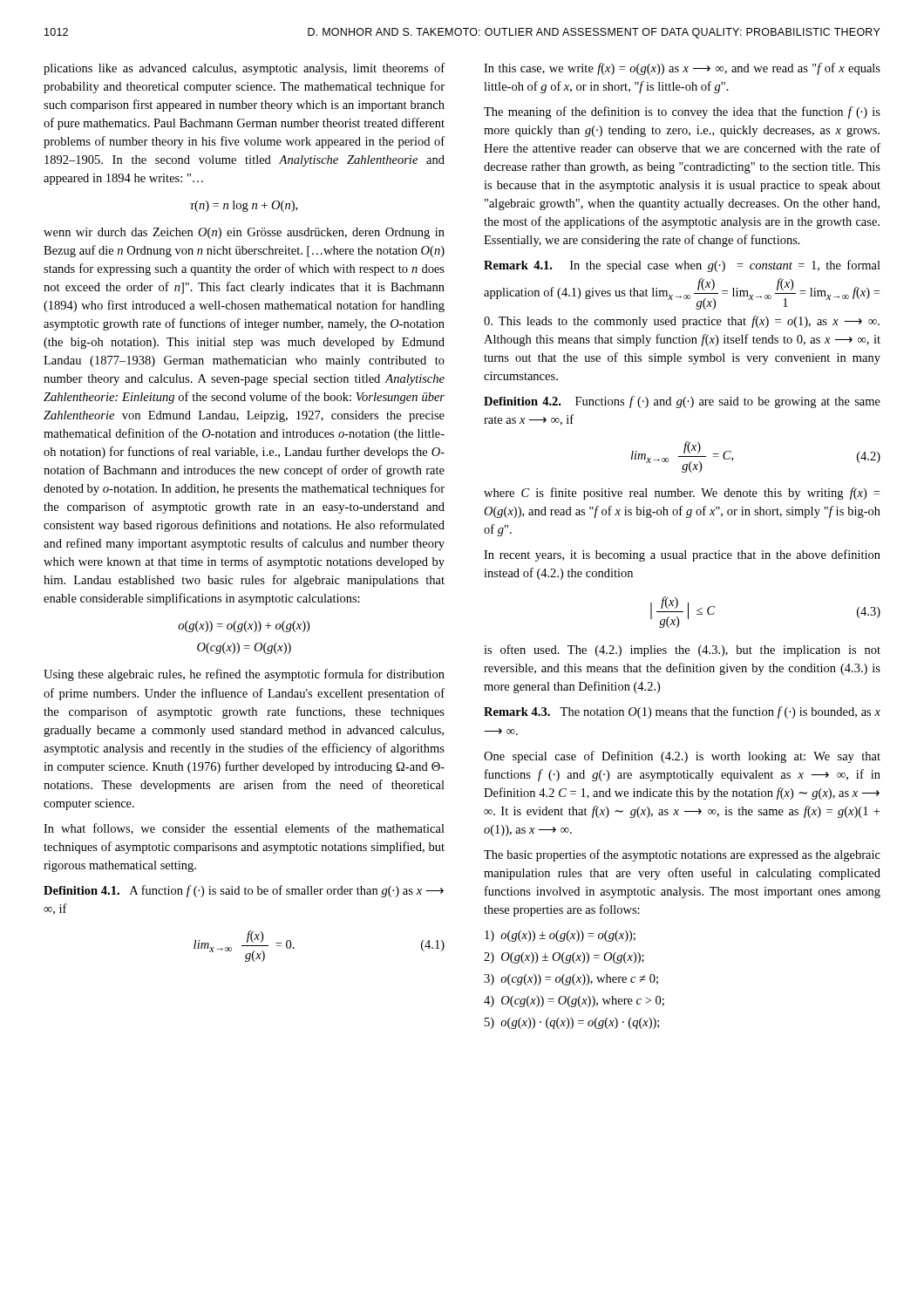Viewport: 924px width, 1308px height.
Task: Select the list item that says "4) O(cg(x)) = O(g(x)), where c > 0;"
Action: click(574, 1000)
